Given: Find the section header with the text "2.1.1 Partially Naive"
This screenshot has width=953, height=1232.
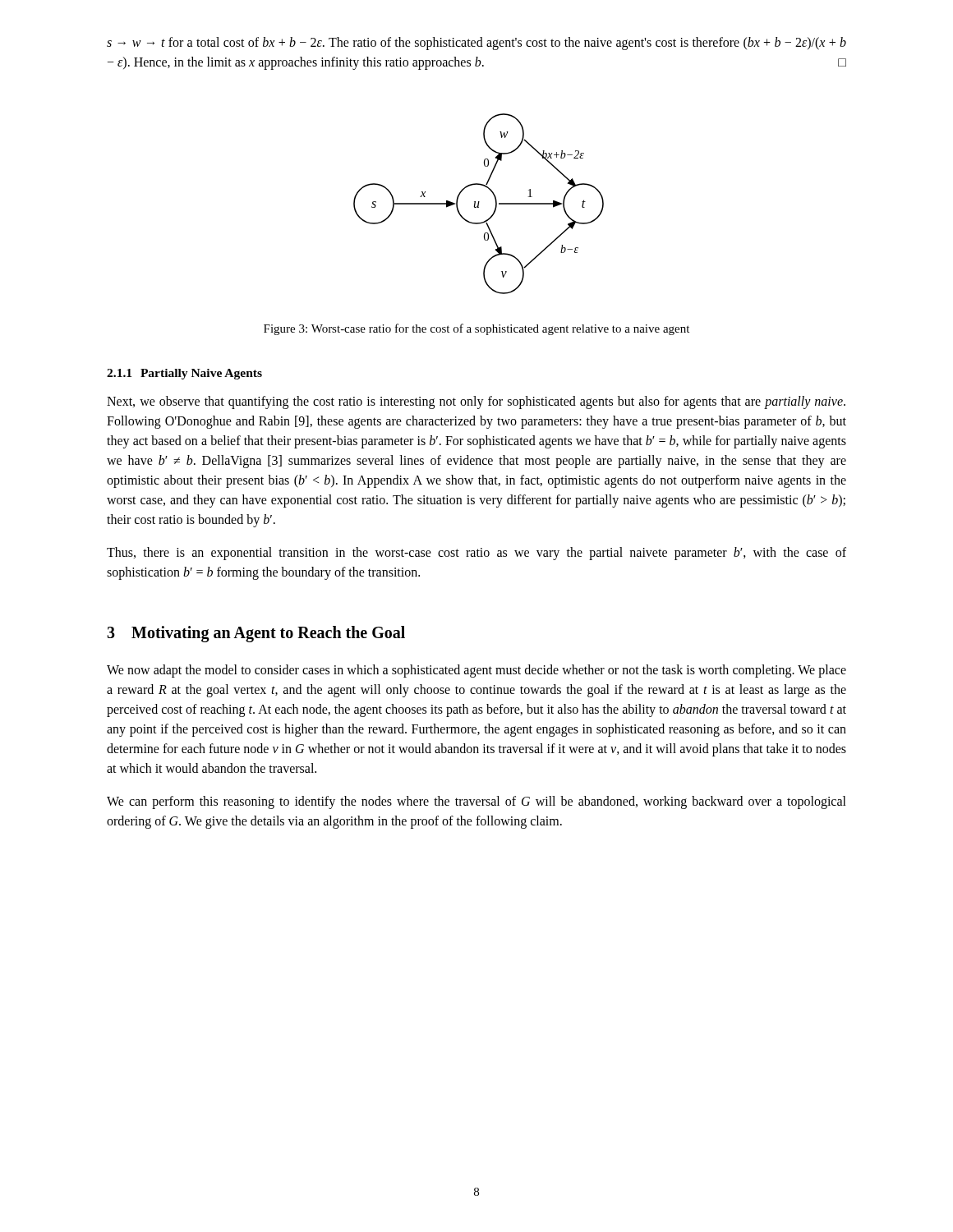Looking at the screenshot, I should pyautogui.click(x=184, y=372).
